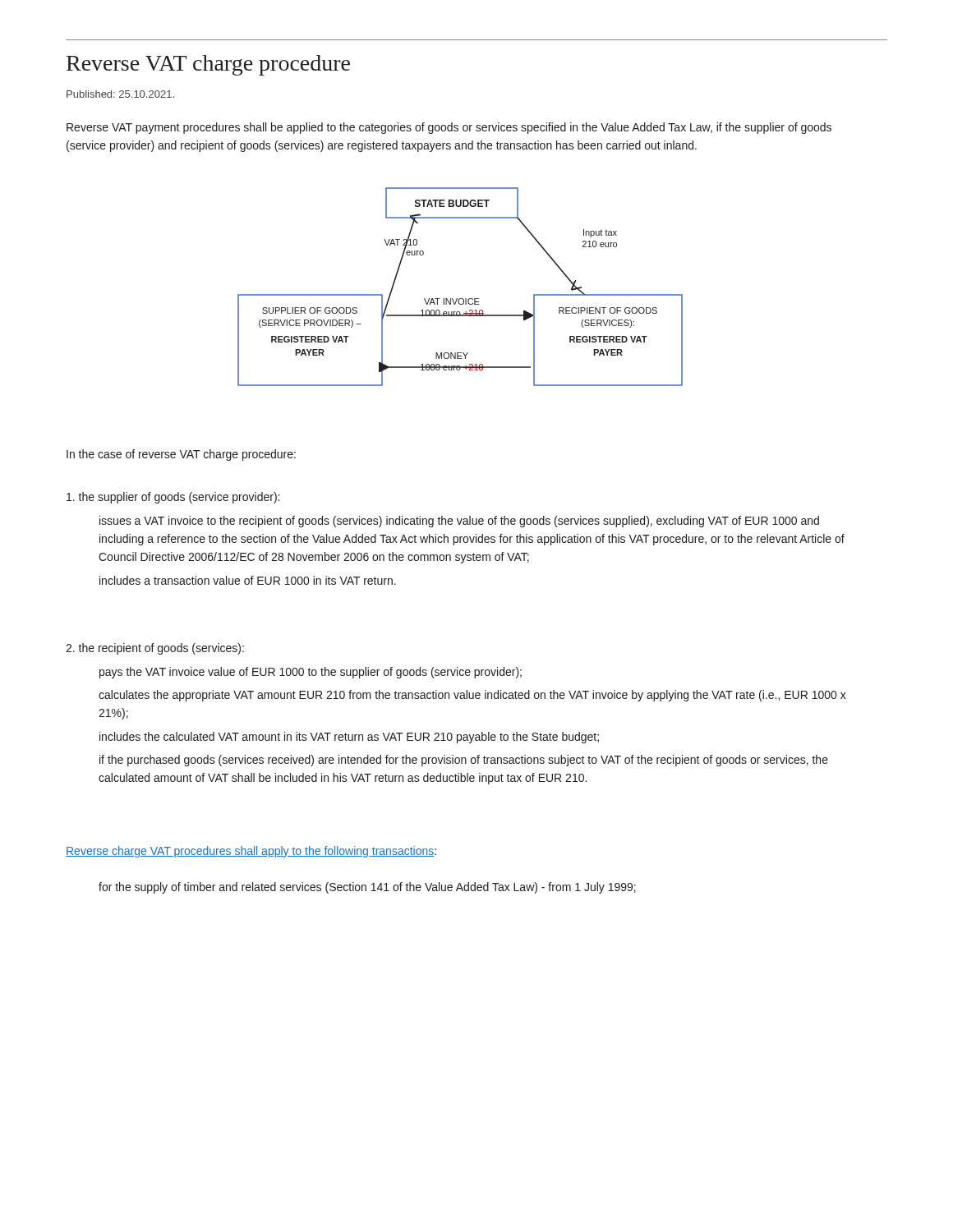Click on the region starting "Reverse VAT charge procedure"

click(x=208, y=65)
